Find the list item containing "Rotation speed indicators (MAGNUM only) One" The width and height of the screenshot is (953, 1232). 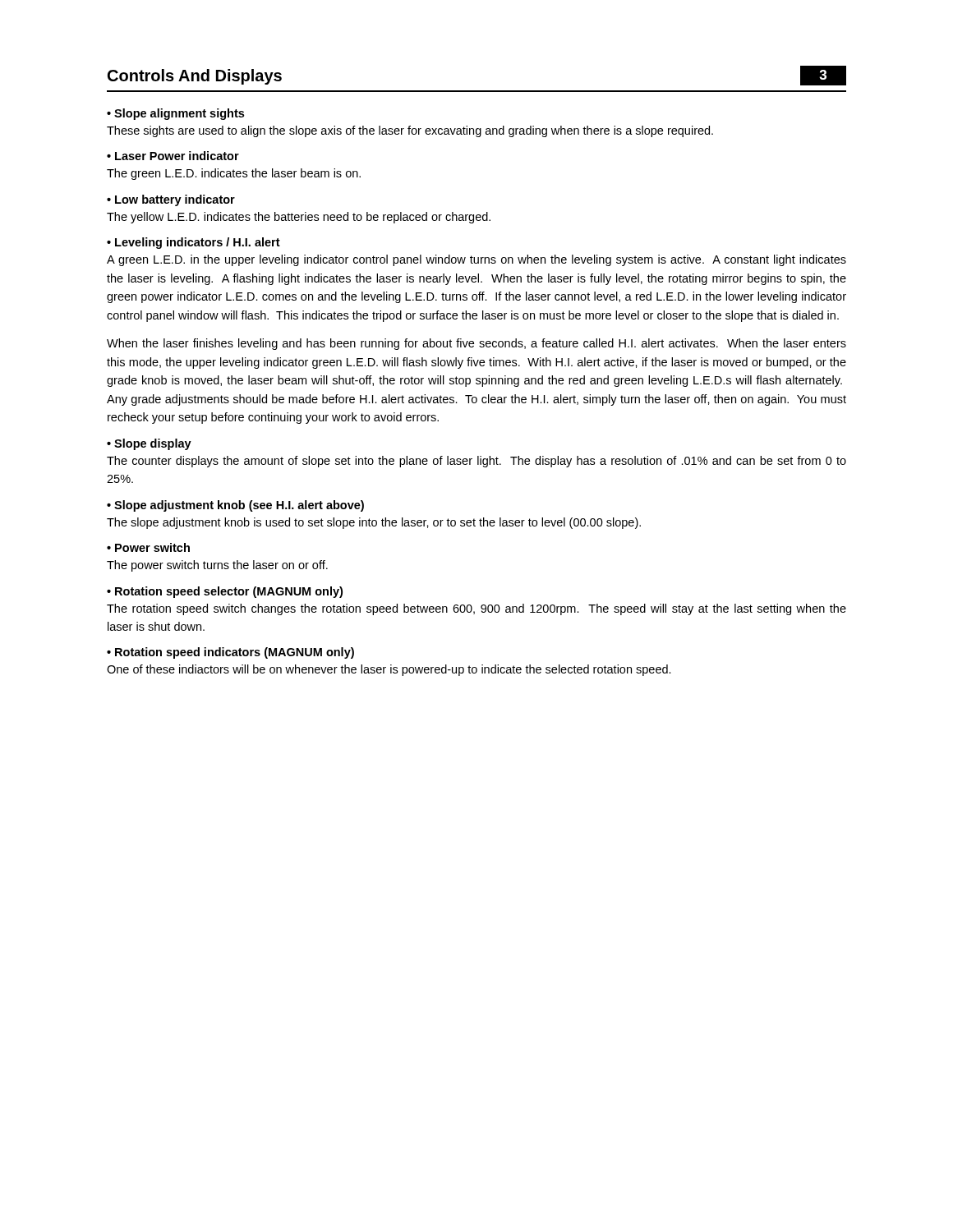(x=476, y=663)
